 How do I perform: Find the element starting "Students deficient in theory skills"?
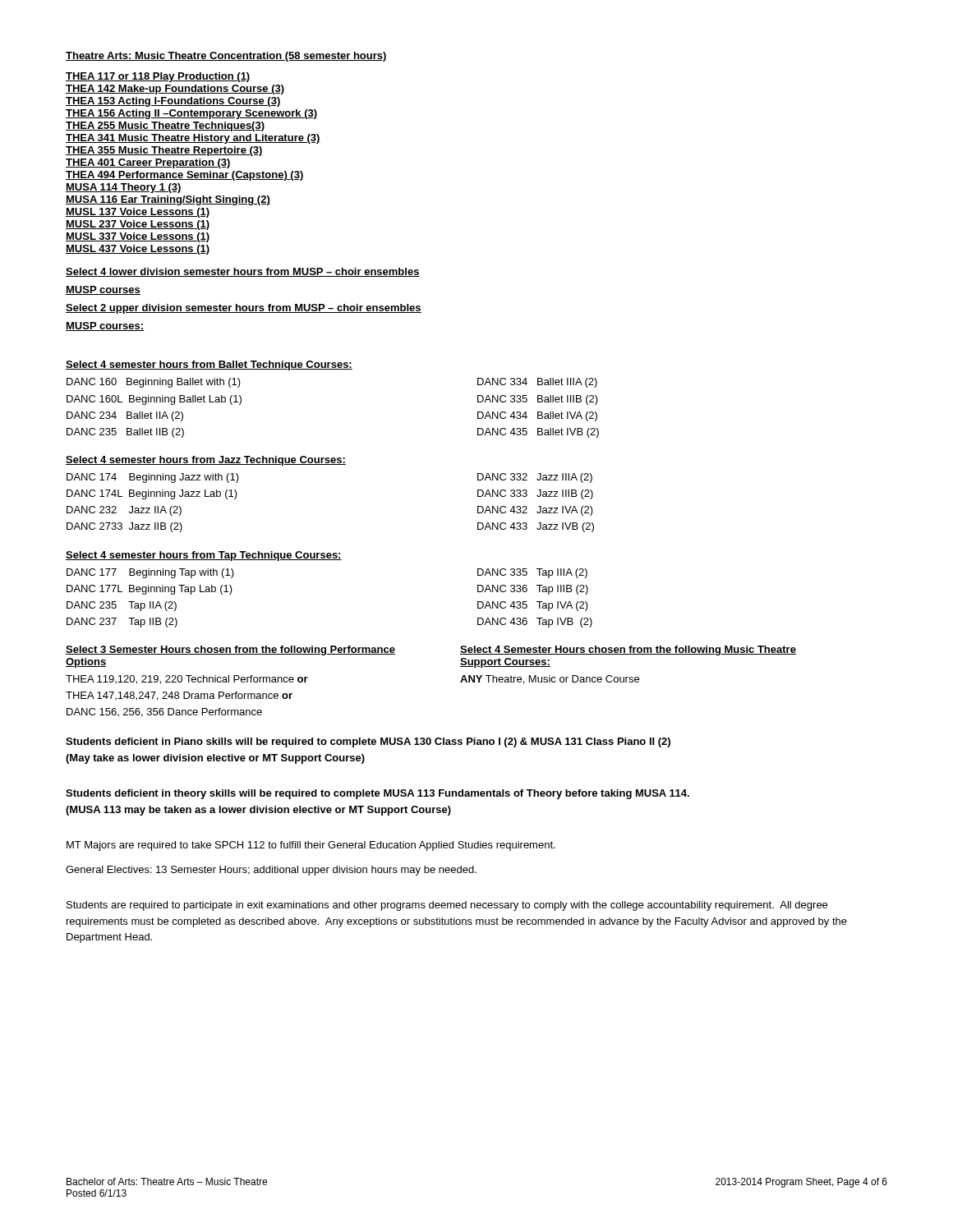(x=378, y=801)
